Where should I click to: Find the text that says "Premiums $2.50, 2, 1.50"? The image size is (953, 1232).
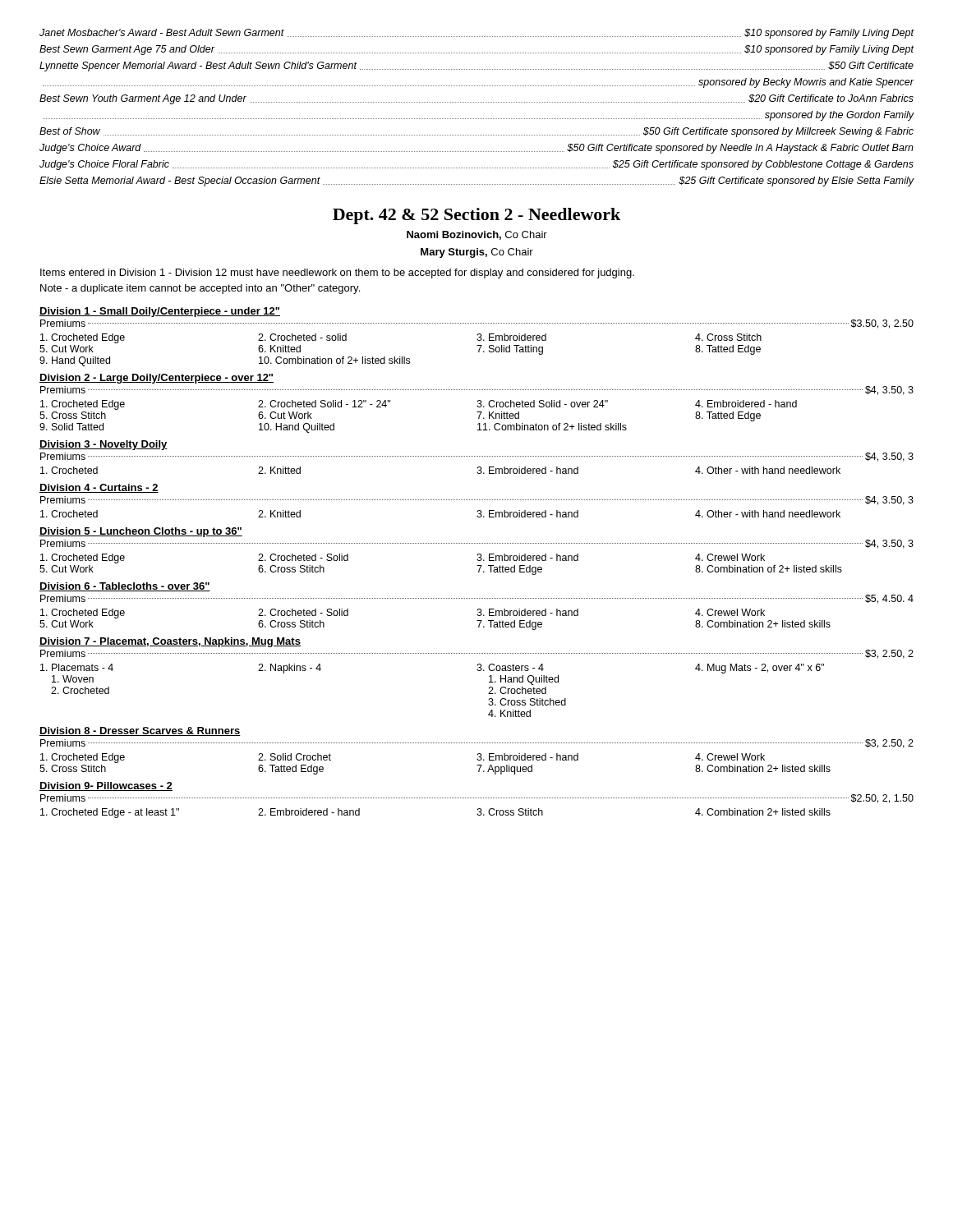[476, 798]
